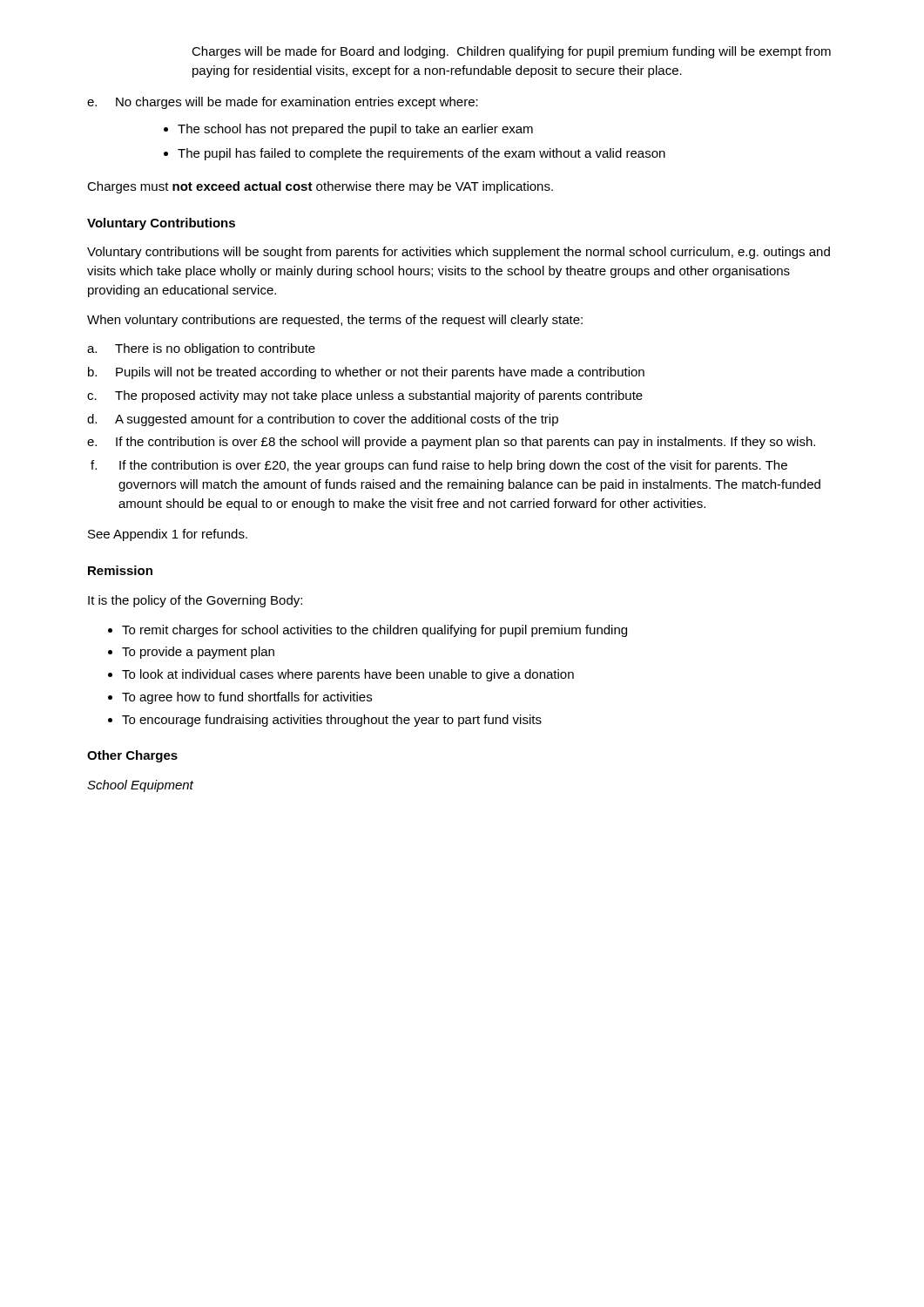
Task: Point to the block beginning "e. No charges will be made for"
Action: 283,101
